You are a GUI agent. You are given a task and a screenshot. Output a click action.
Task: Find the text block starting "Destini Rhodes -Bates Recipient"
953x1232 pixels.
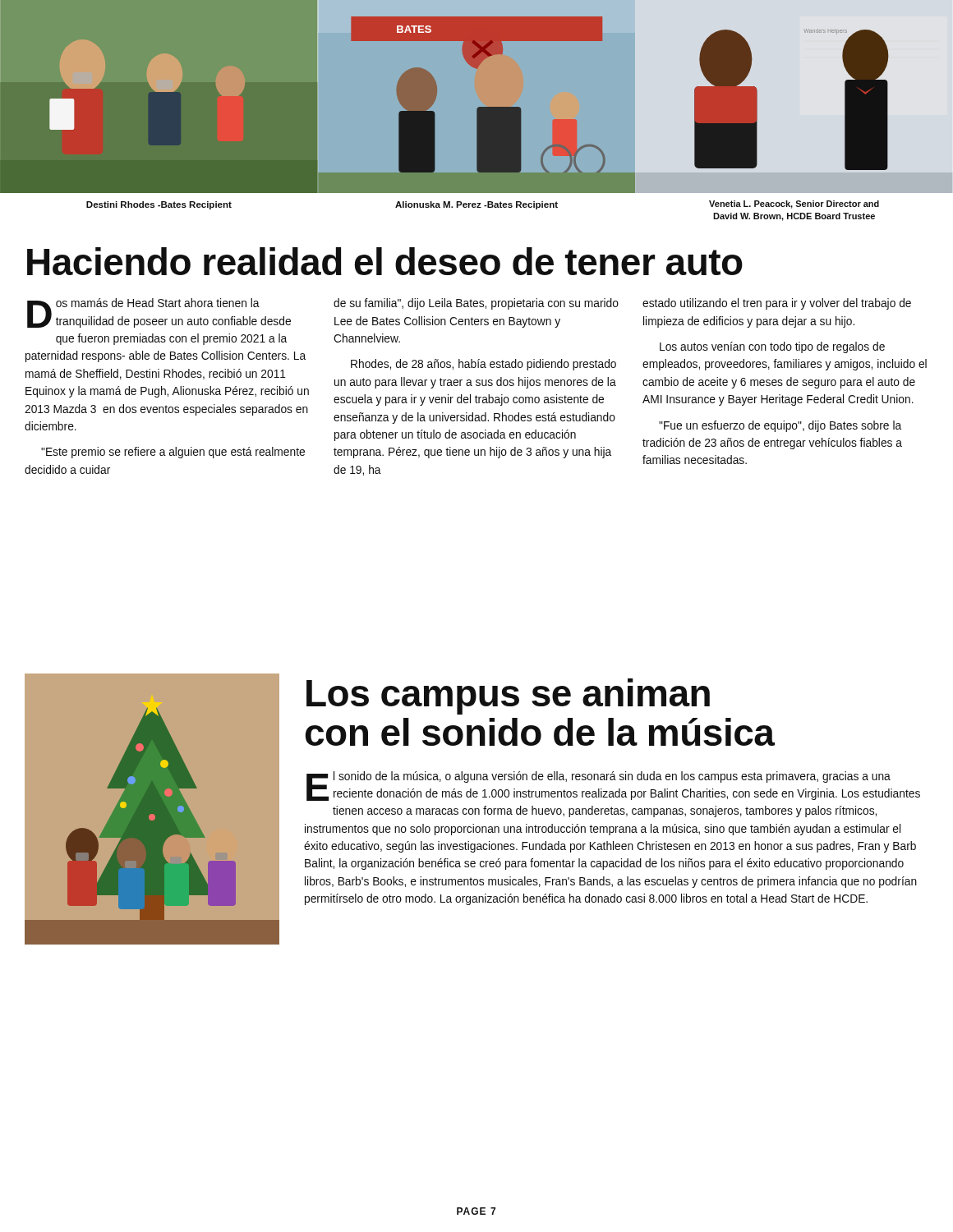[159, 205]
